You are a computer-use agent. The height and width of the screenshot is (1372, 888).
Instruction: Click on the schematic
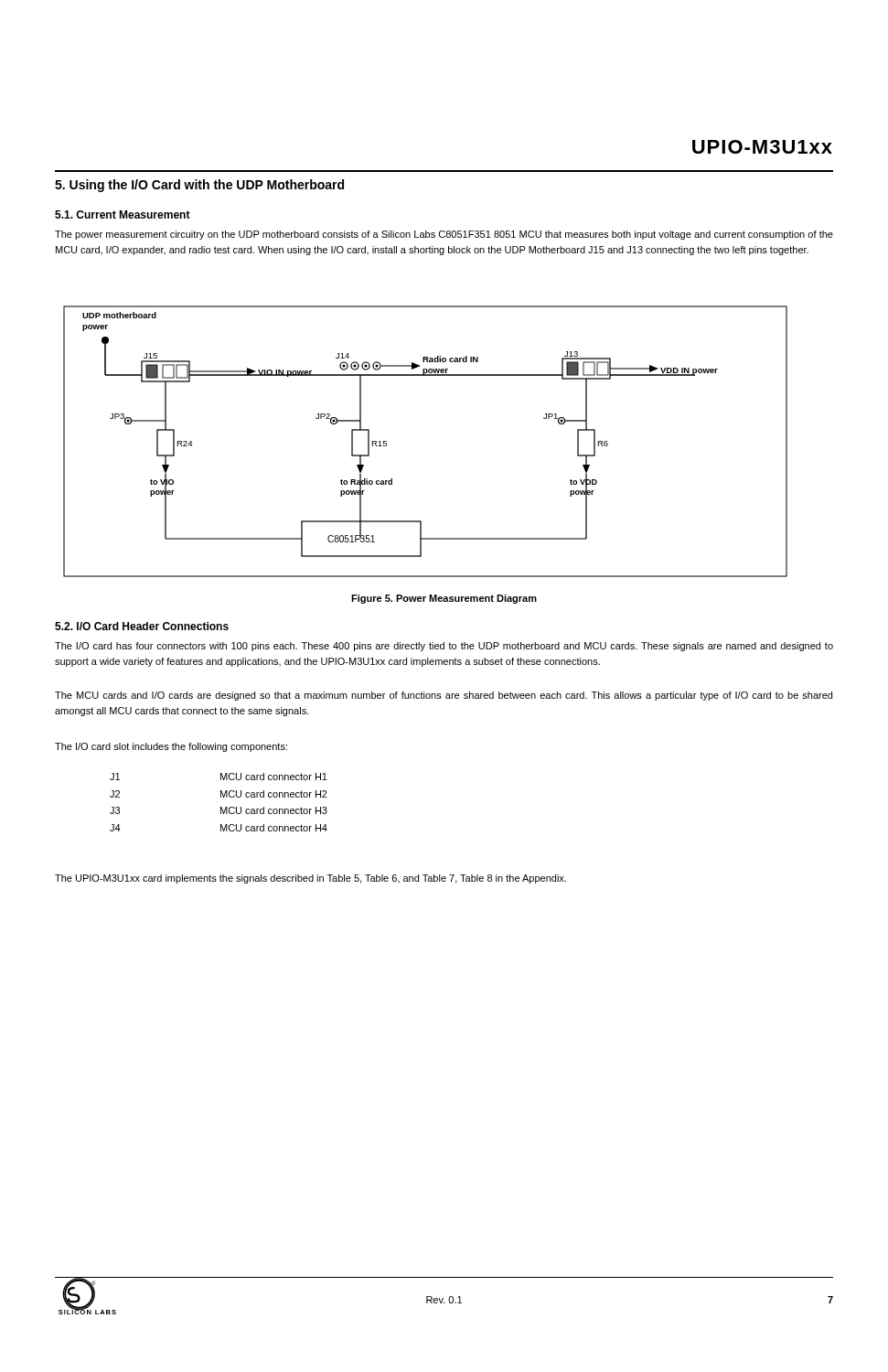click(444, 444)
